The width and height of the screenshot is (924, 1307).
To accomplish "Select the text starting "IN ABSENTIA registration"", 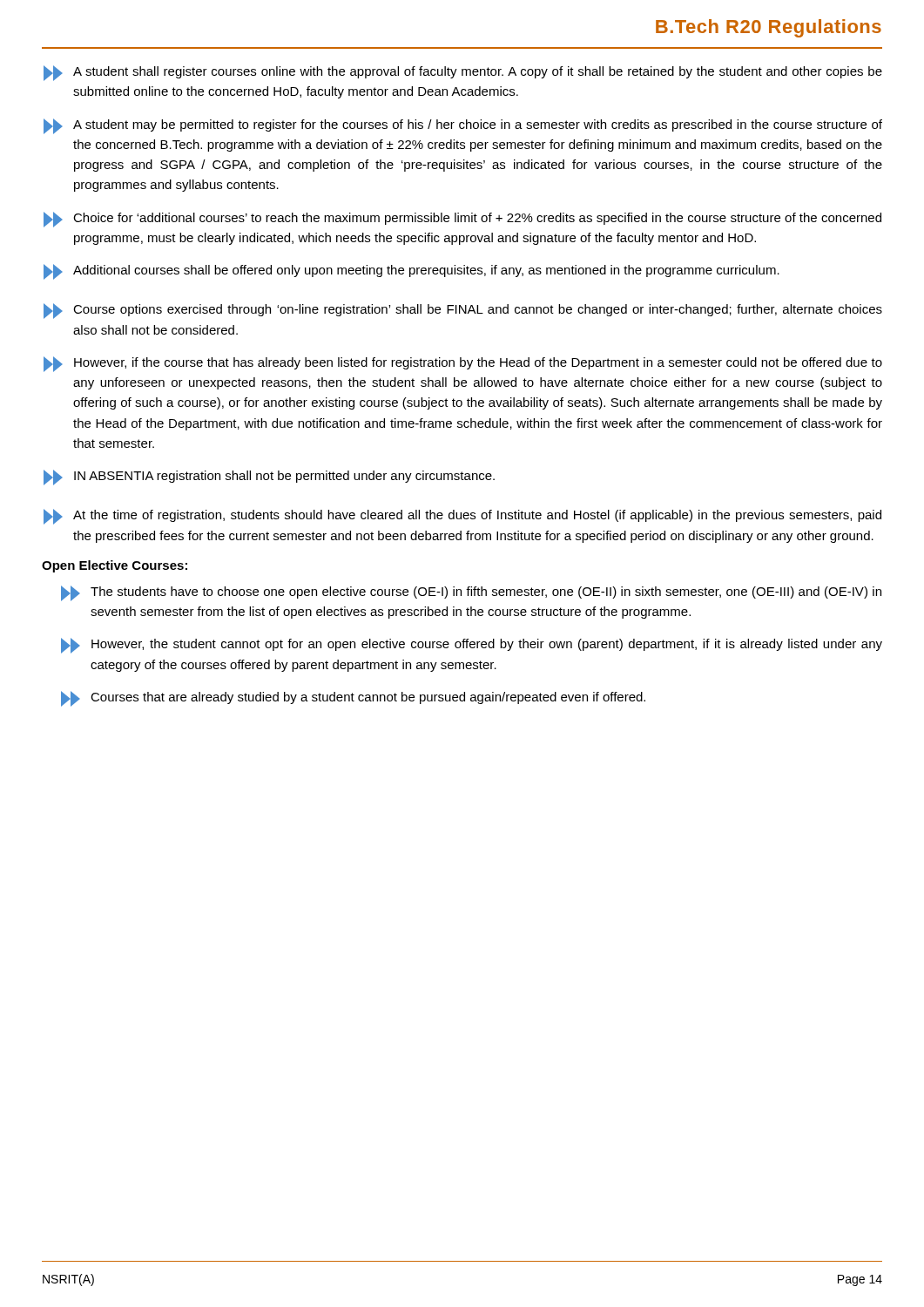I will tap(462, 479).
